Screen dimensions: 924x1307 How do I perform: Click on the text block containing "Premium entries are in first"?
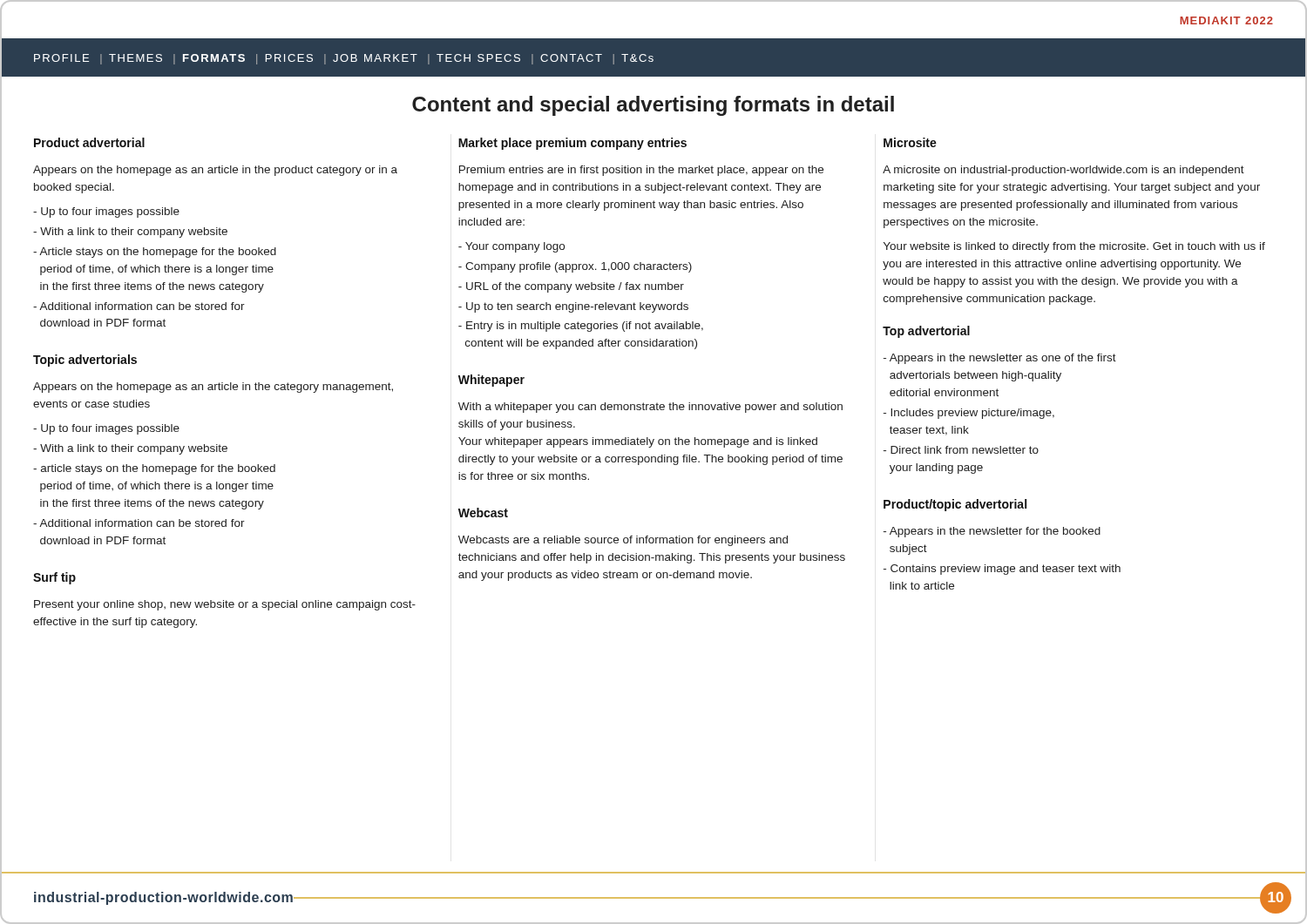(x=654, y=196)
